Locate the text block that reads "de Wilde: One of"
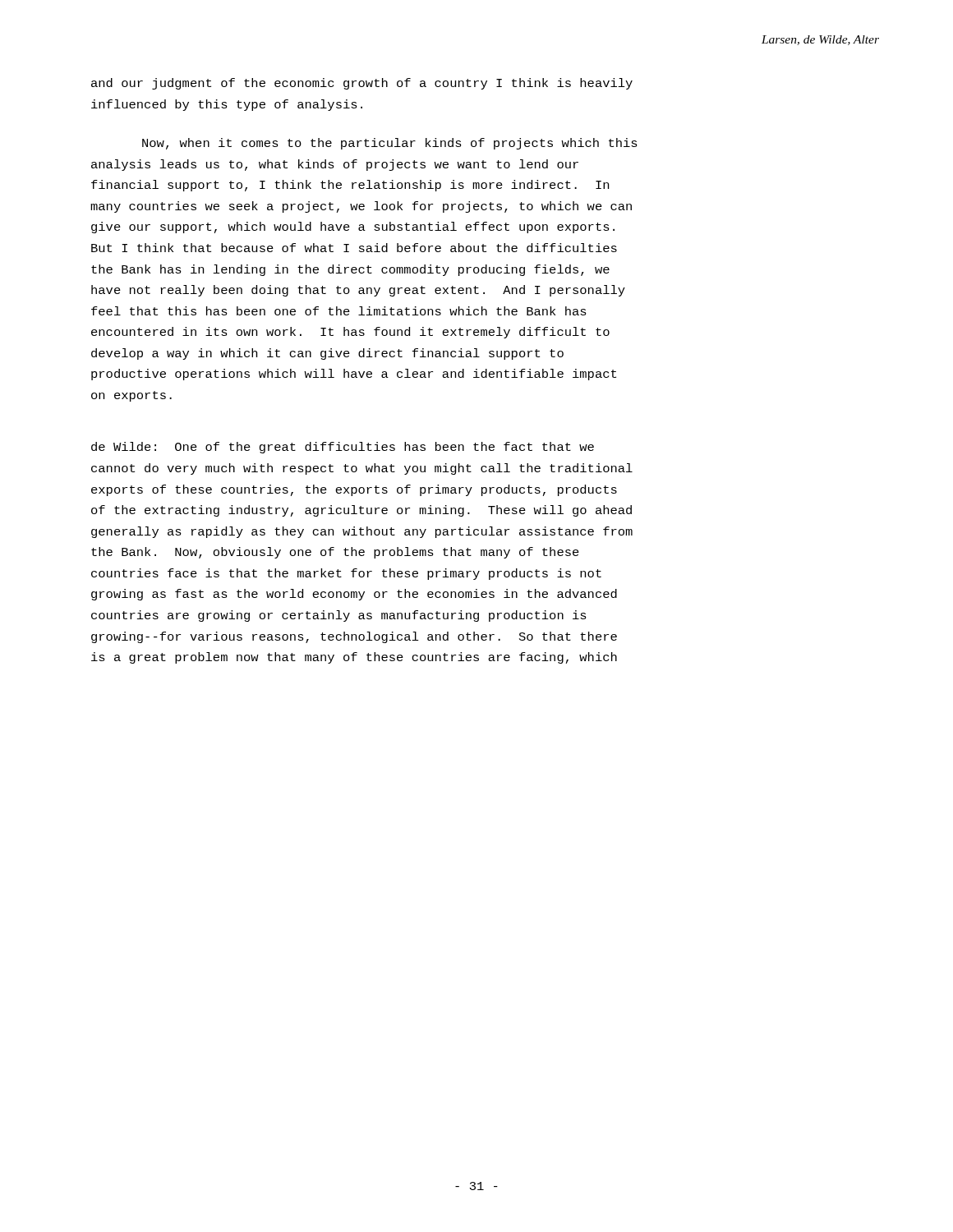The width and height of the screenshot is (953, 1232). [362, 553]
